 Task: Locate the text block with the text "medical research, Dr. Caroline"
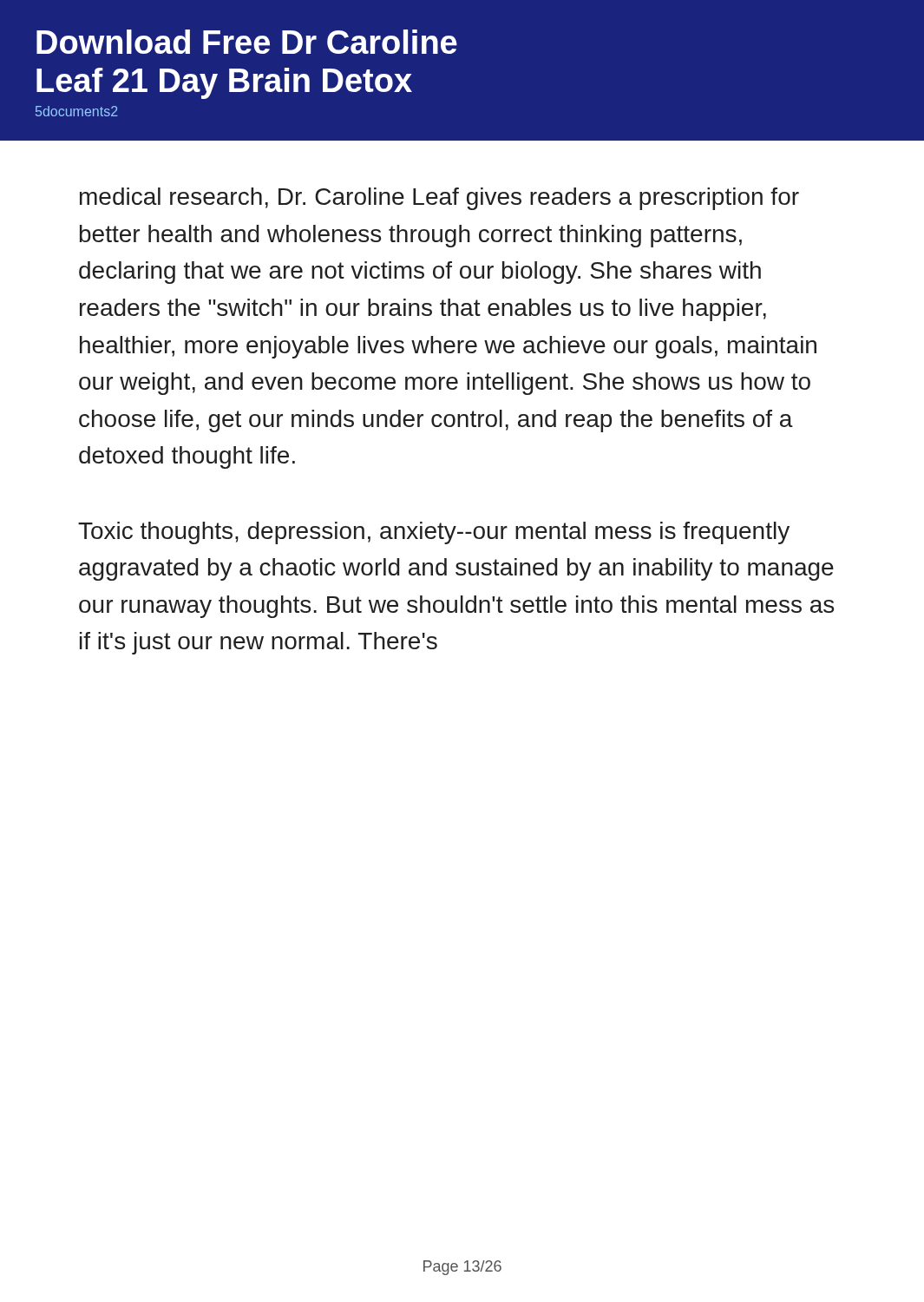coord(448,326)
